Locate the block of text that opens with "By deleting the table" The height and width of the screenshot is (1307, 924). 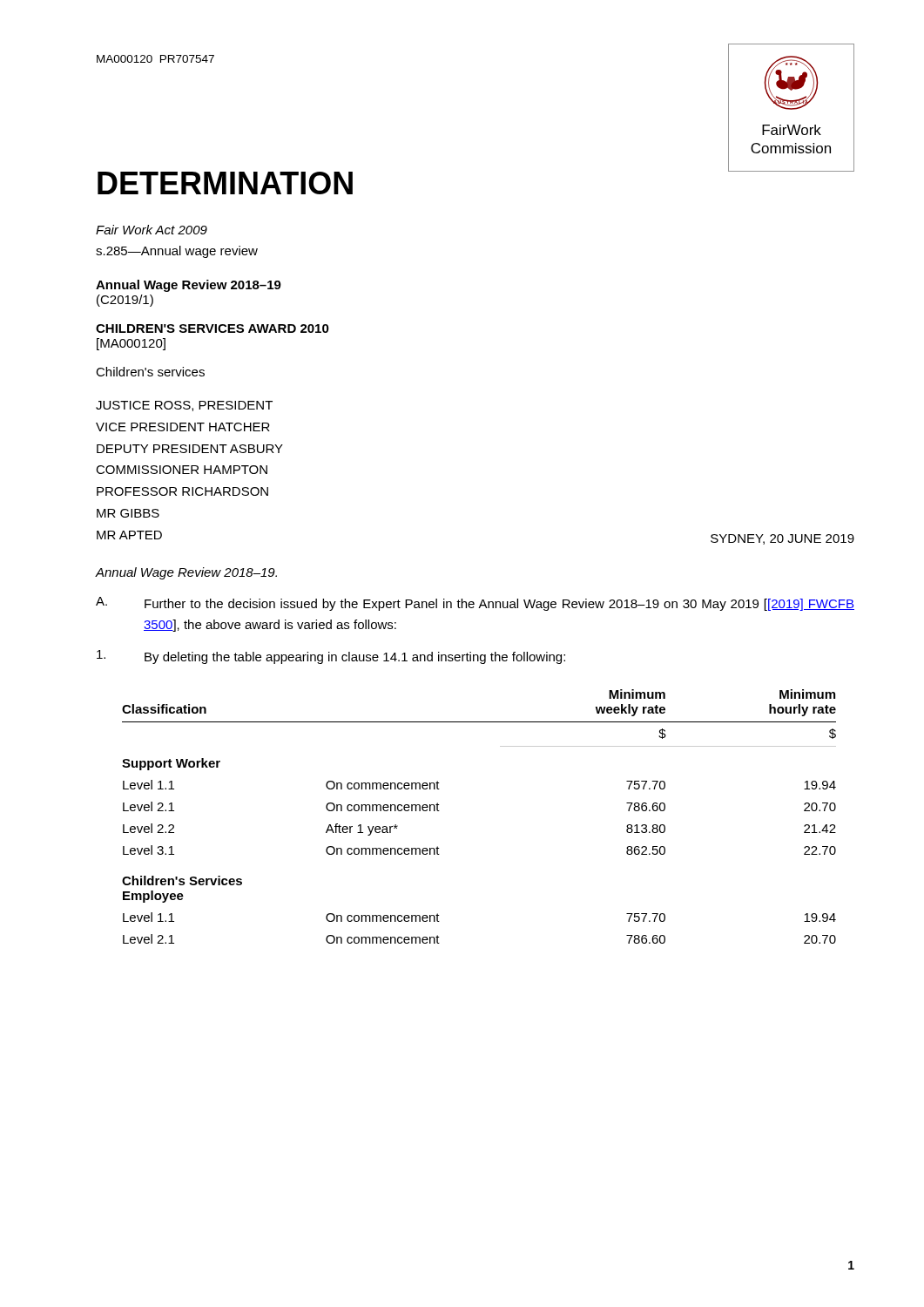(x=475, y=656)
